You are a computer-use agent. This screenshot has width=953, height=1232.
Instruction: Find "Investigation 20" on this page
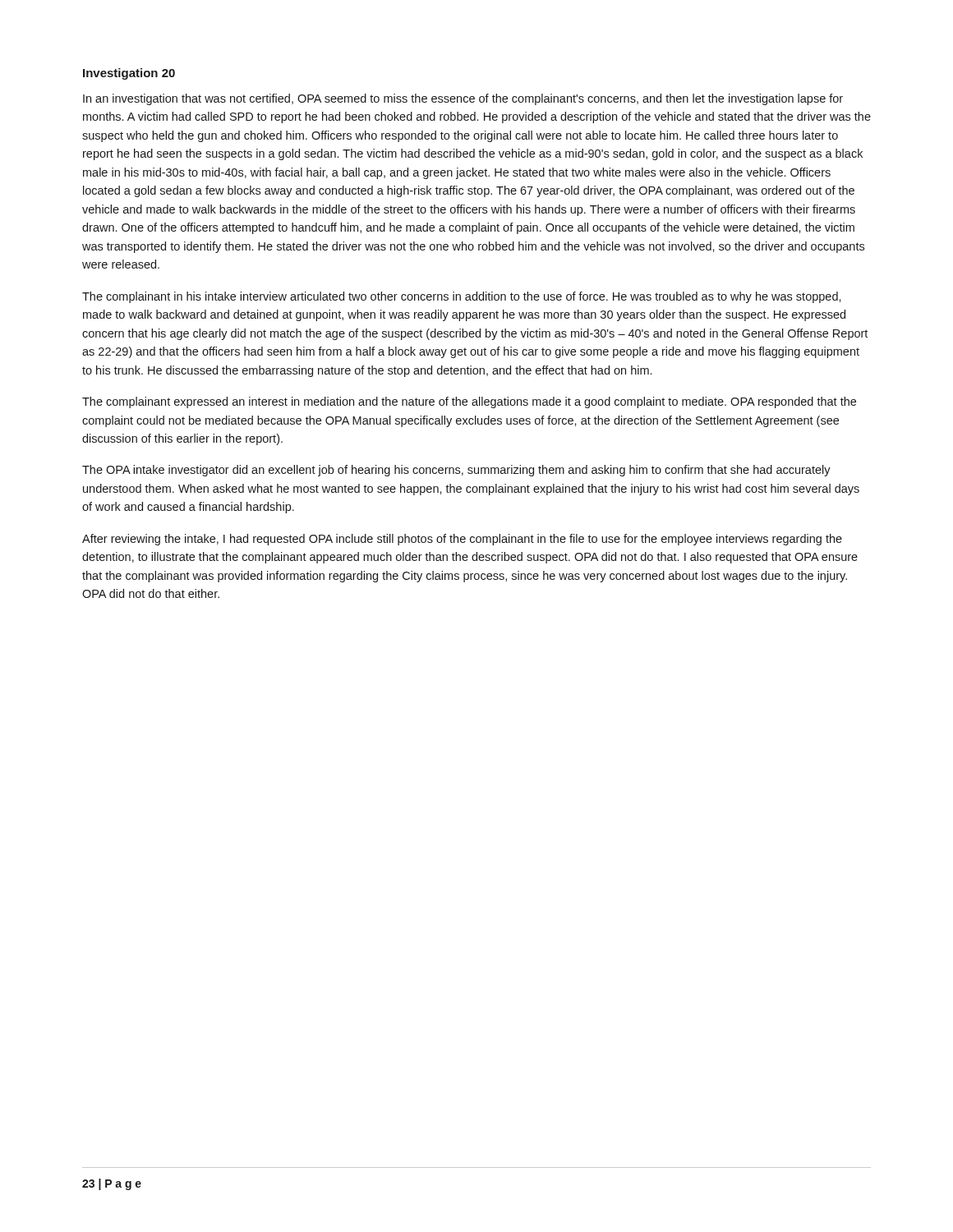(129, 73)
